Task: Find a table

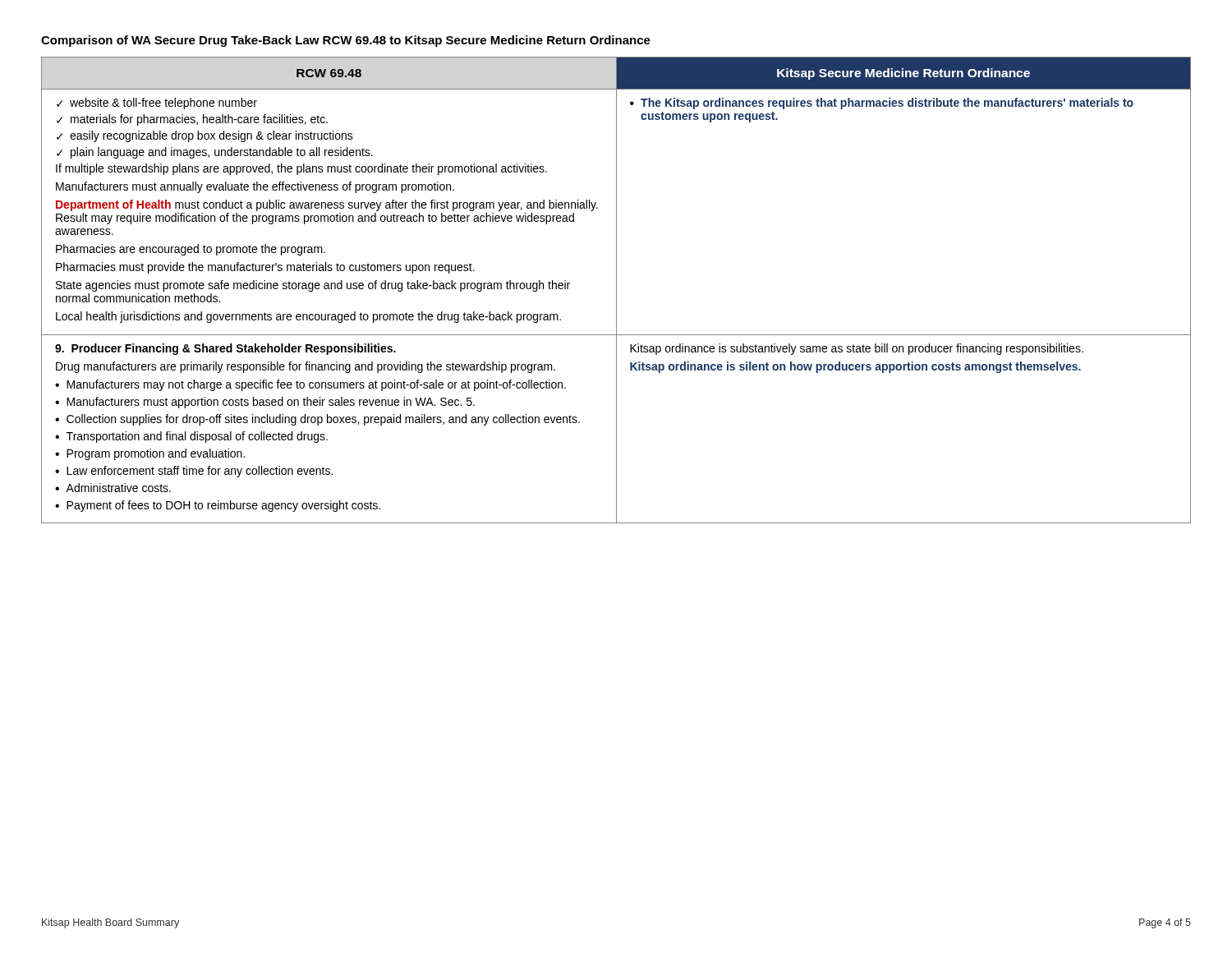Action: coord(616,290)
